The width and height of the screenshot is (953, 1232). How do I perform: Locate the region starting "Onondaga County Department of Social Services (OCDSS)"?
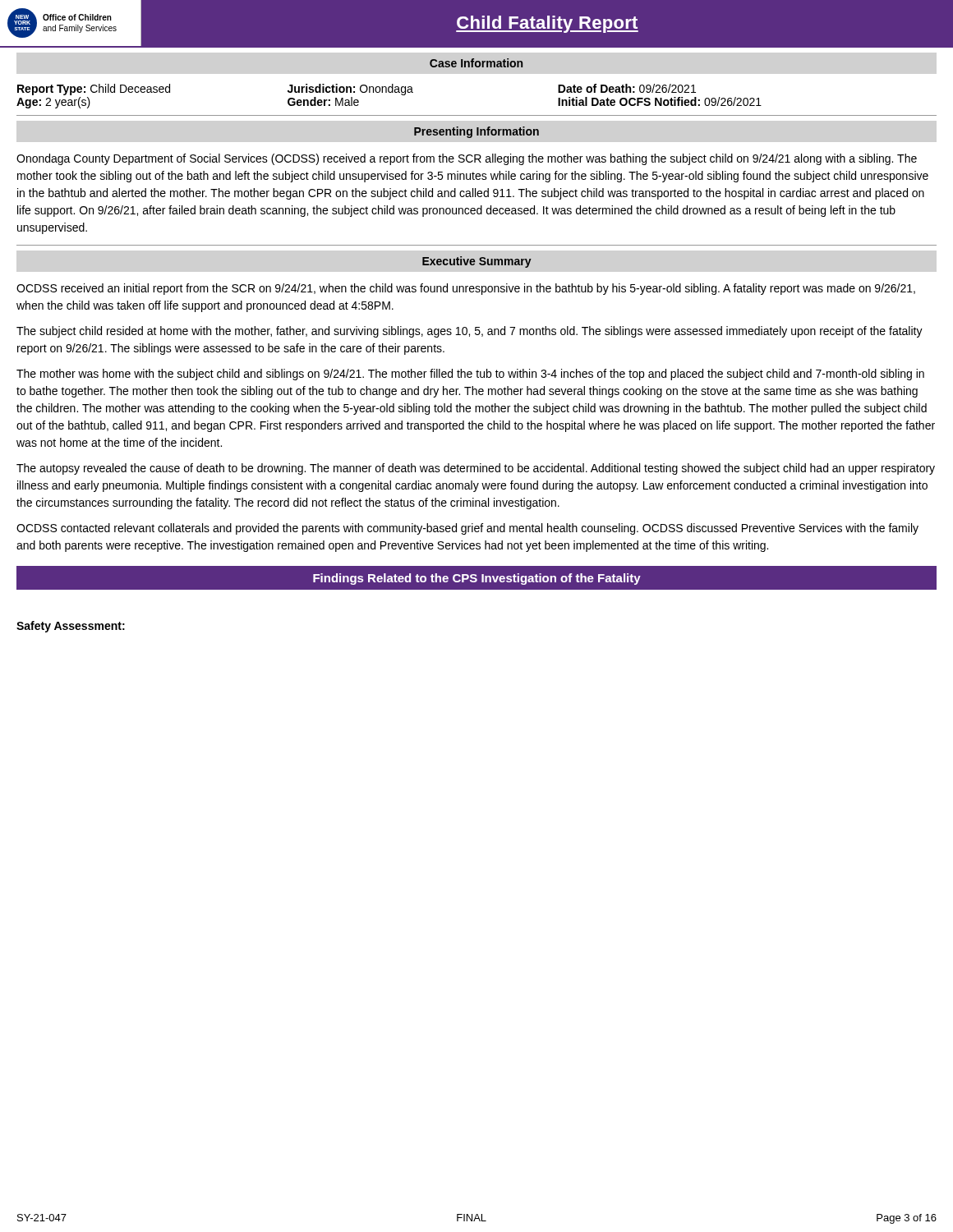point(472,193)
